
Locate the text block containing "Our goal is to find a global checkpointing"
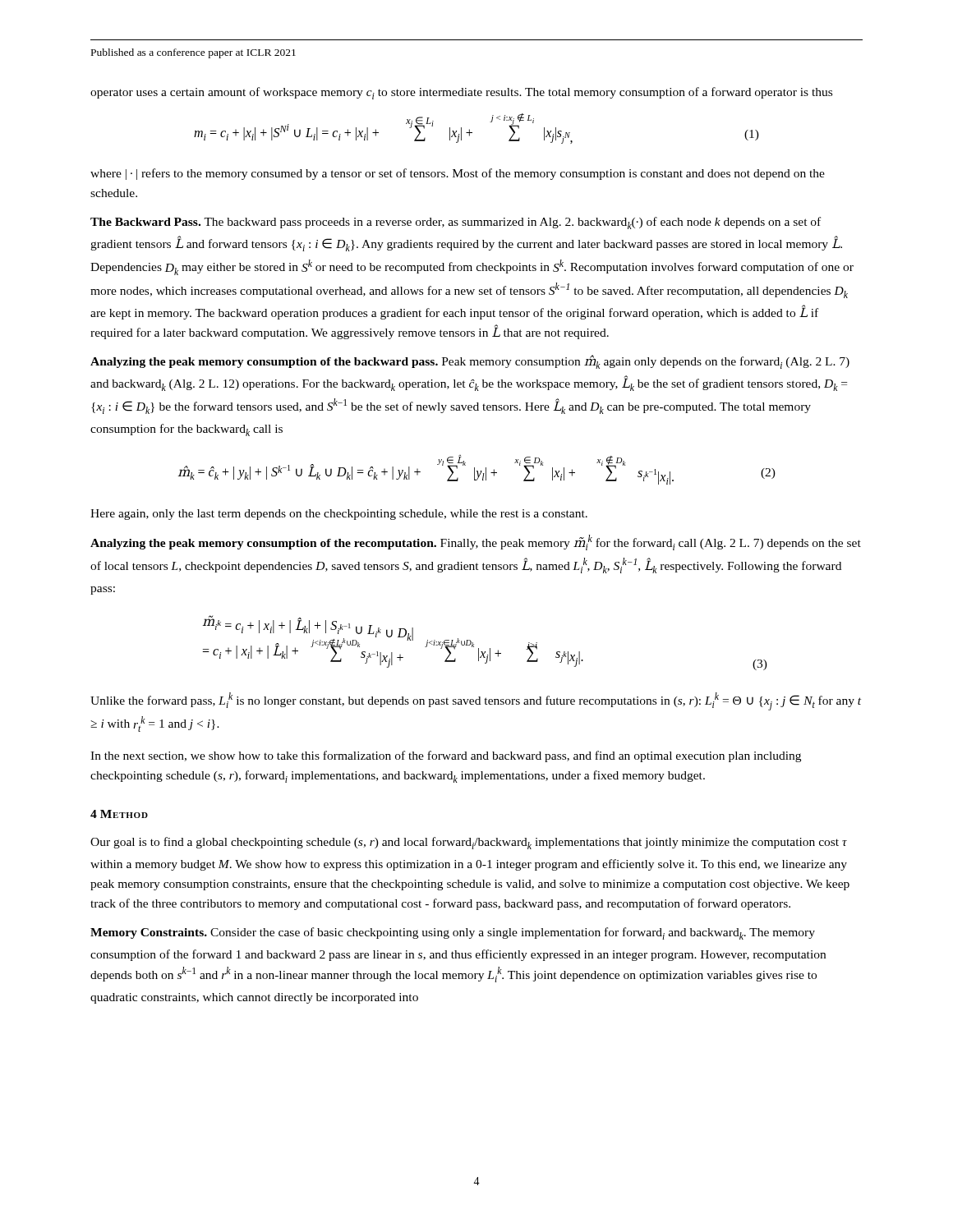pyautogui.click(x=470, y=872)
